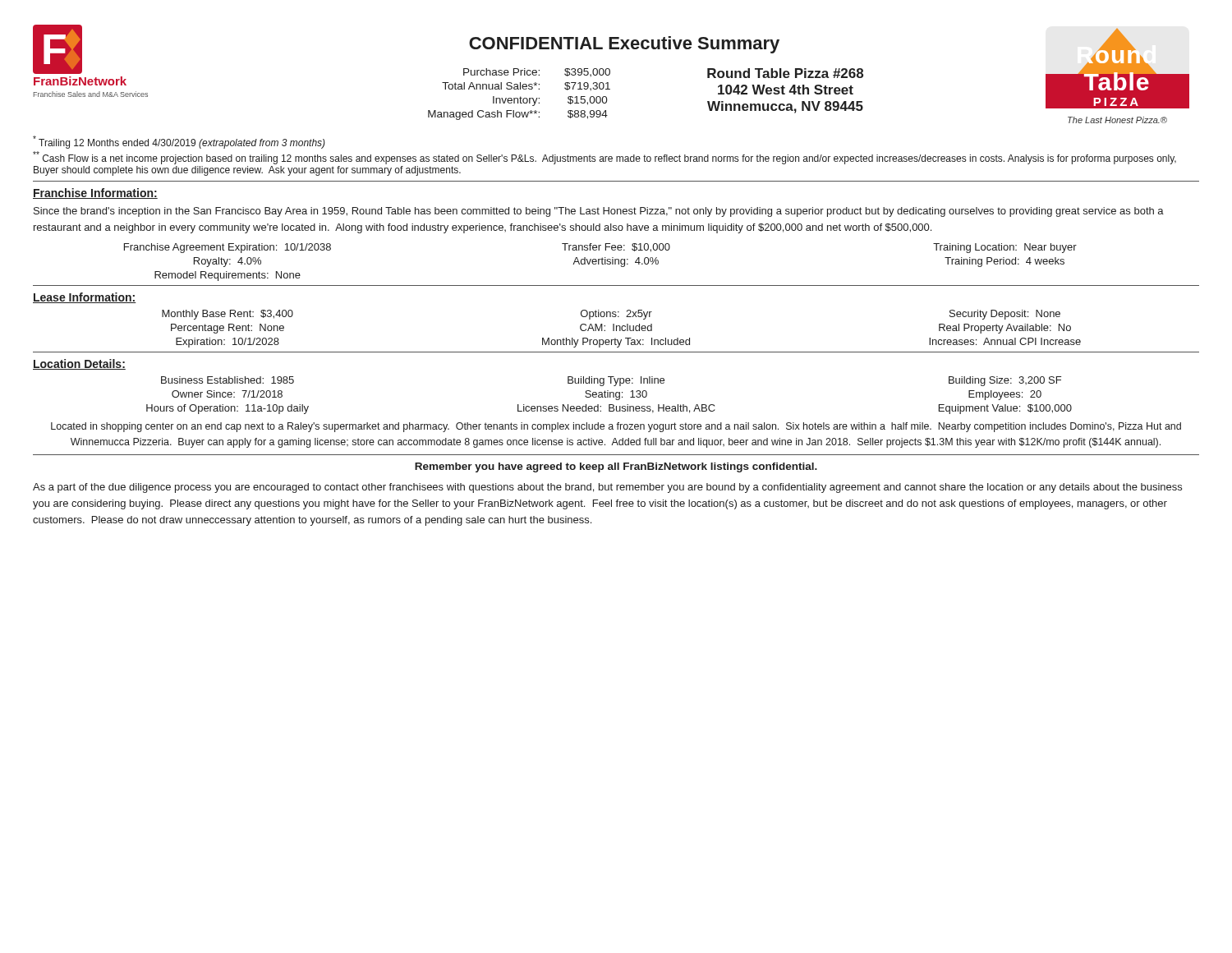Viewport: 1232px width, 953px height.
Task: Click on the table containing "Business Established: 1985"
Action: coord(616,394)
